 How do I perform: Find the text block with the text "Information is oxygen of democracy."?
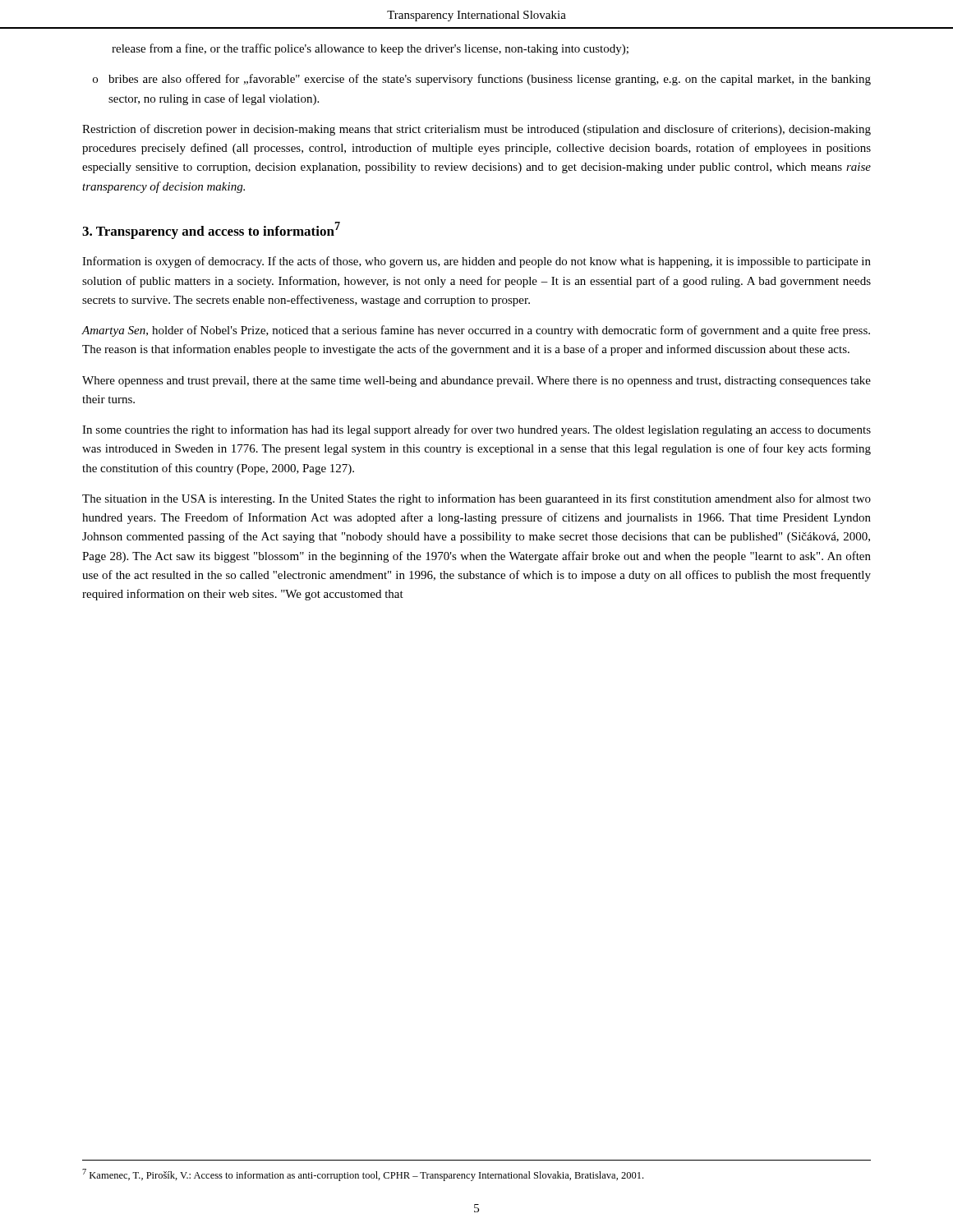pos(476,281)
